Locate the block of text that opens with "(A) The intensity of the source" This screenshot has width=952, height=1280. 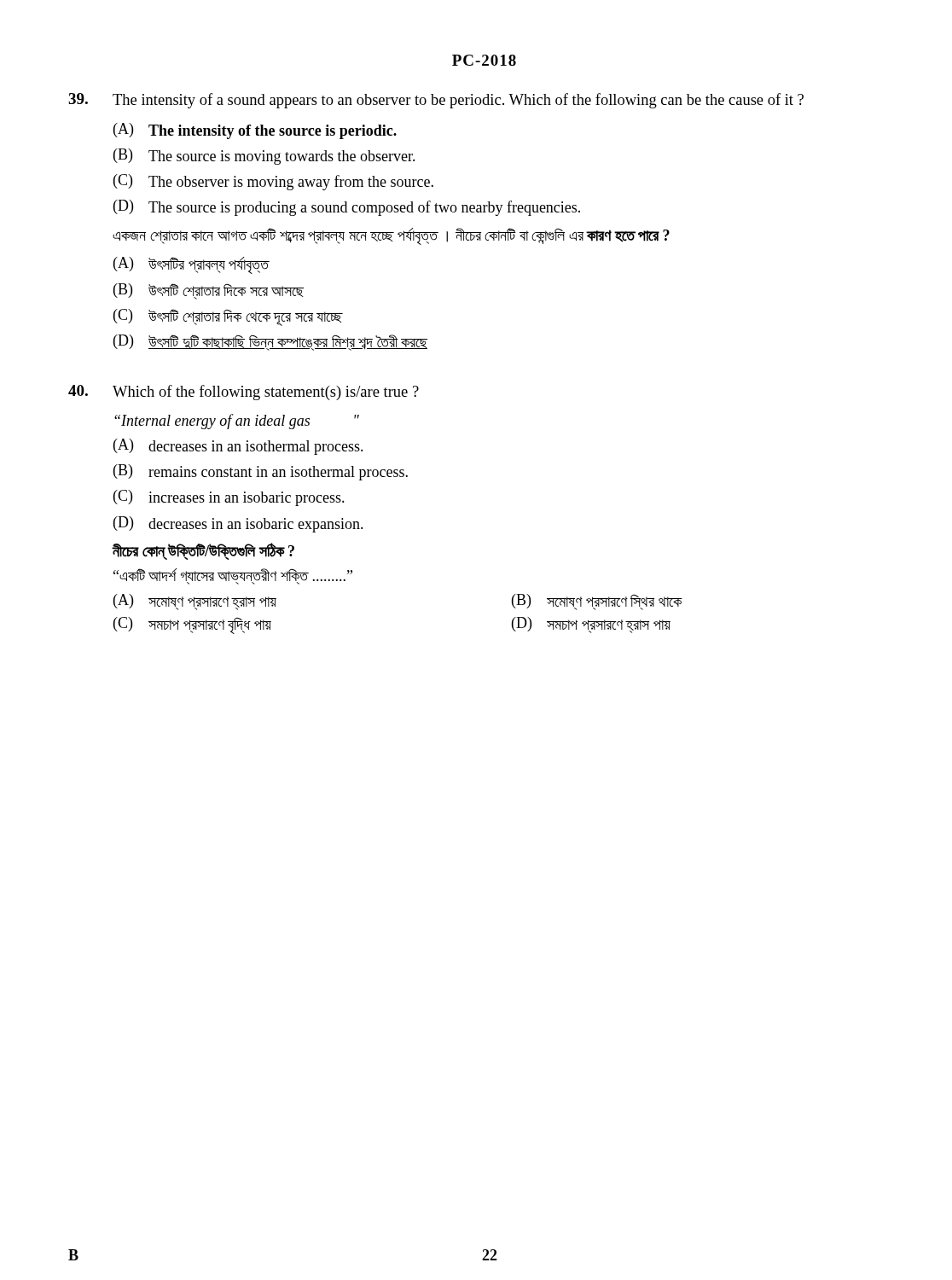pos(255,131)
